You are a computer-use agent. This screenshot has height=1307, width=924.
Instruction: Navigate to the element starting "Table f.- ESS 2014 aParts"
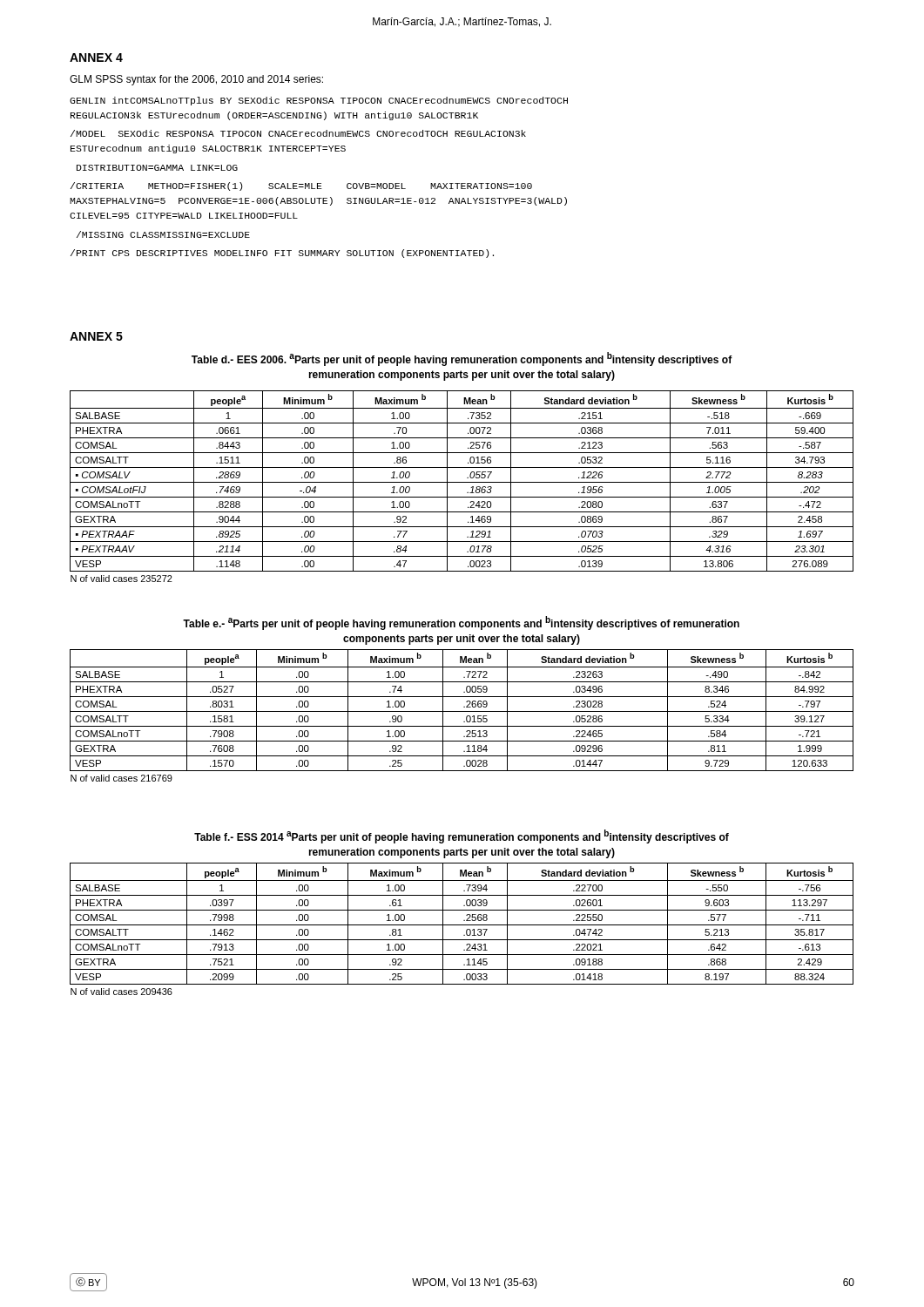(x=462, y=843)
